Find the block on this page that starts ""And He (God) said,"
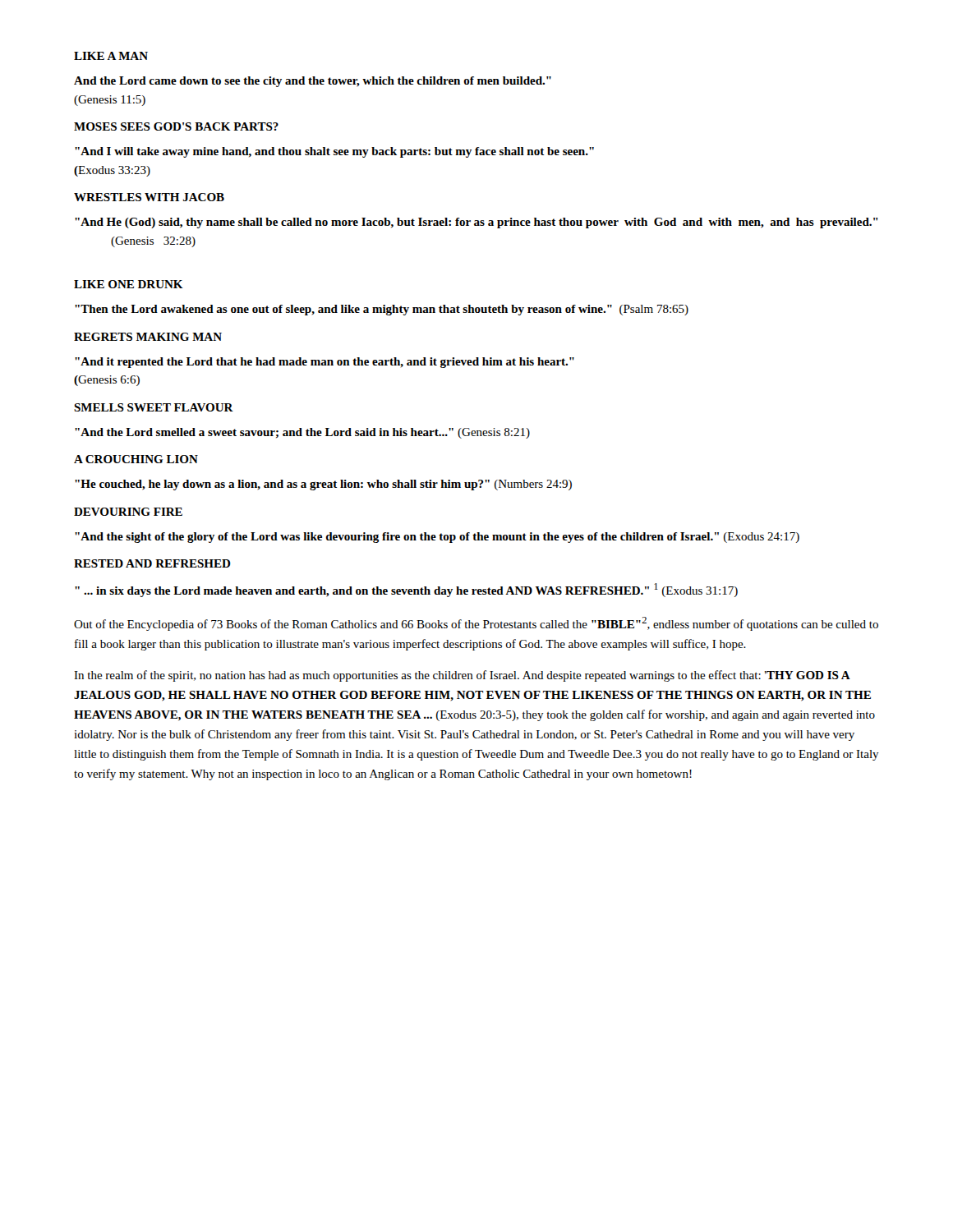953x1232 pixels. pyautogui.click(x=476, y=231)
